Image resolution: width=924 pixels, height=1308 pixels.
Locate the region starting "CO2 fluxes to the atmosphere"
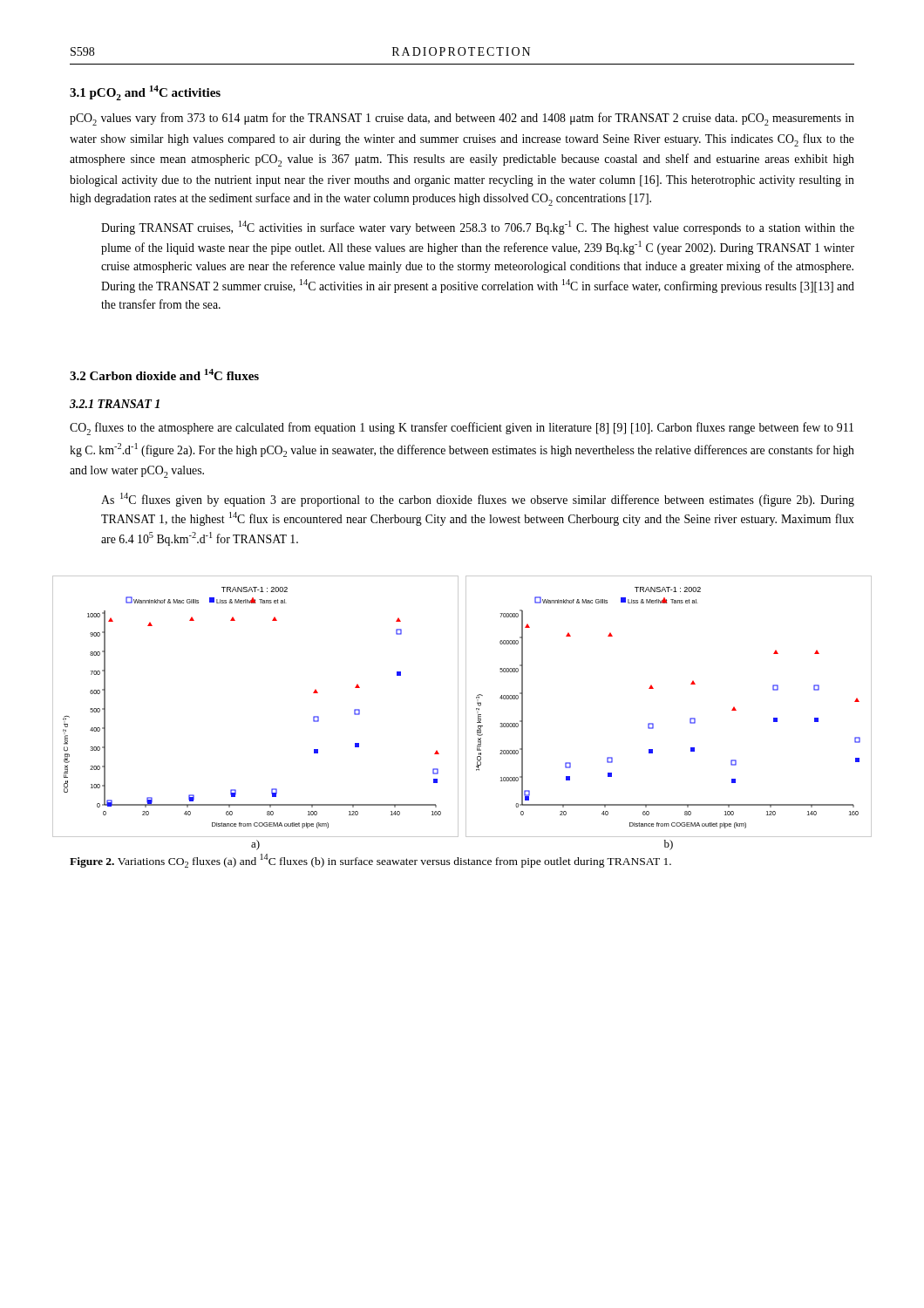(x=462, y=484)
